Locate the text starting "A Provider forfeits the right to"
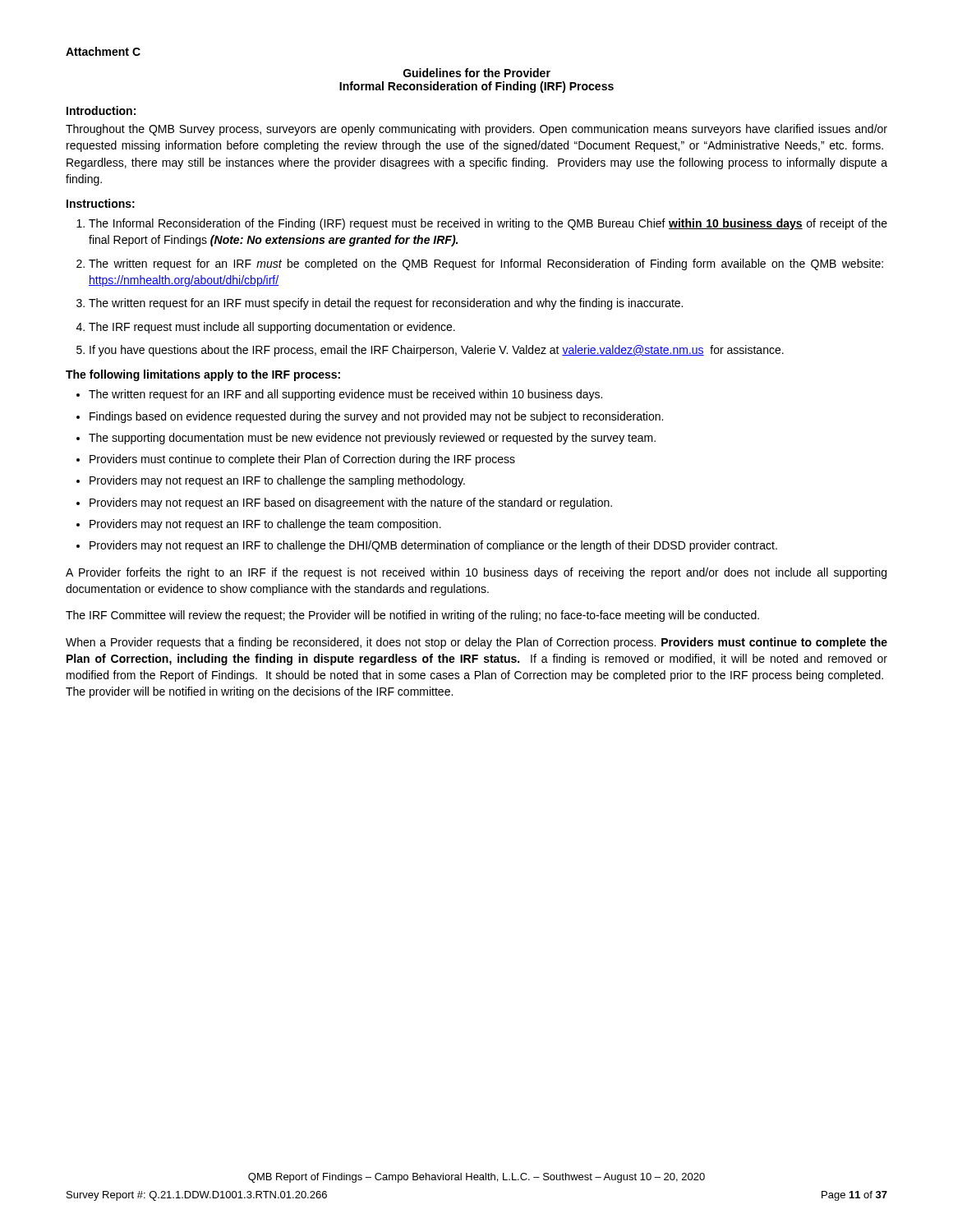Viewport: 953px width, 1232px height. point(476,581)
